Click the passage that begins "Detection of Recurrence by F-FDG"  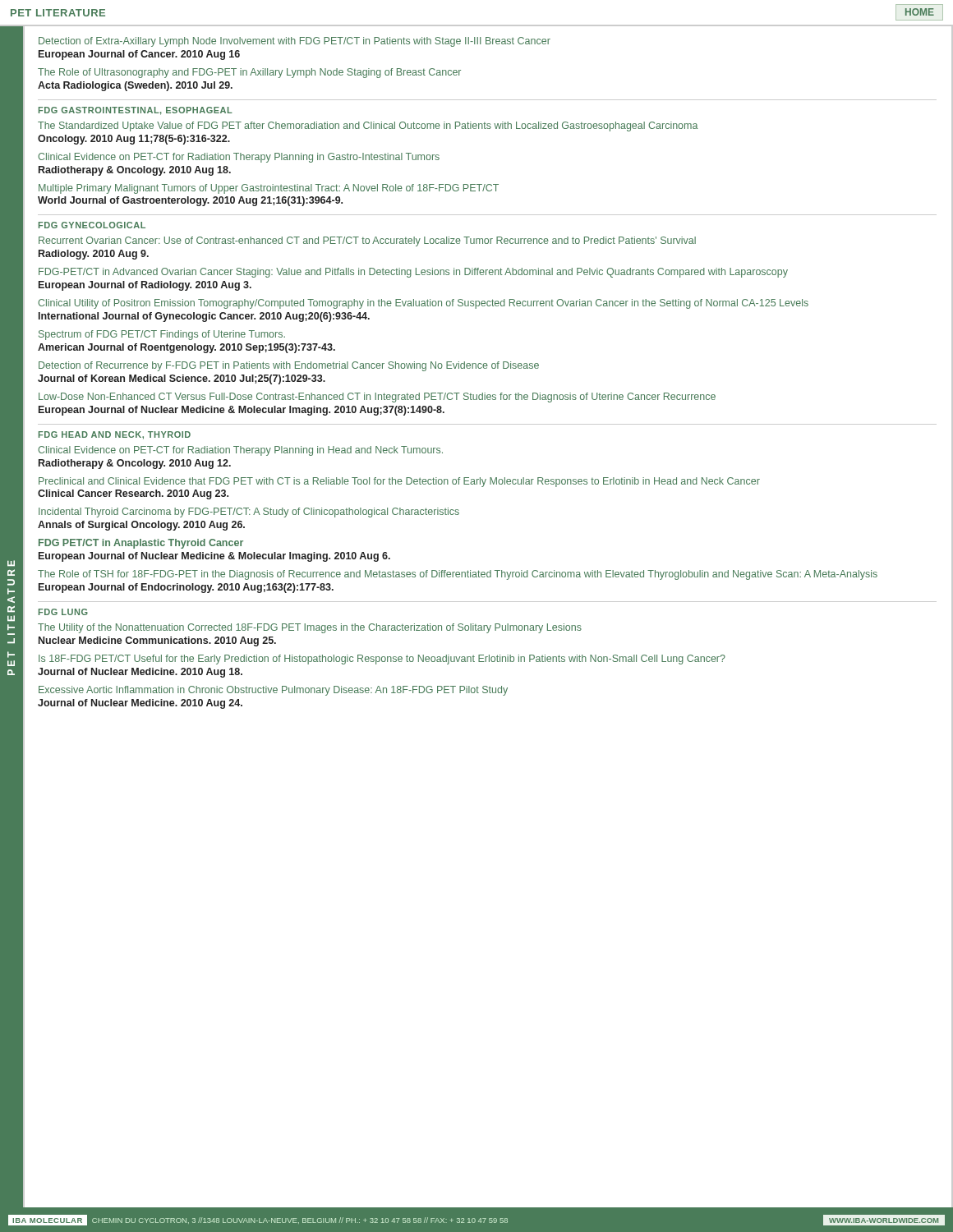coord(487,371)
